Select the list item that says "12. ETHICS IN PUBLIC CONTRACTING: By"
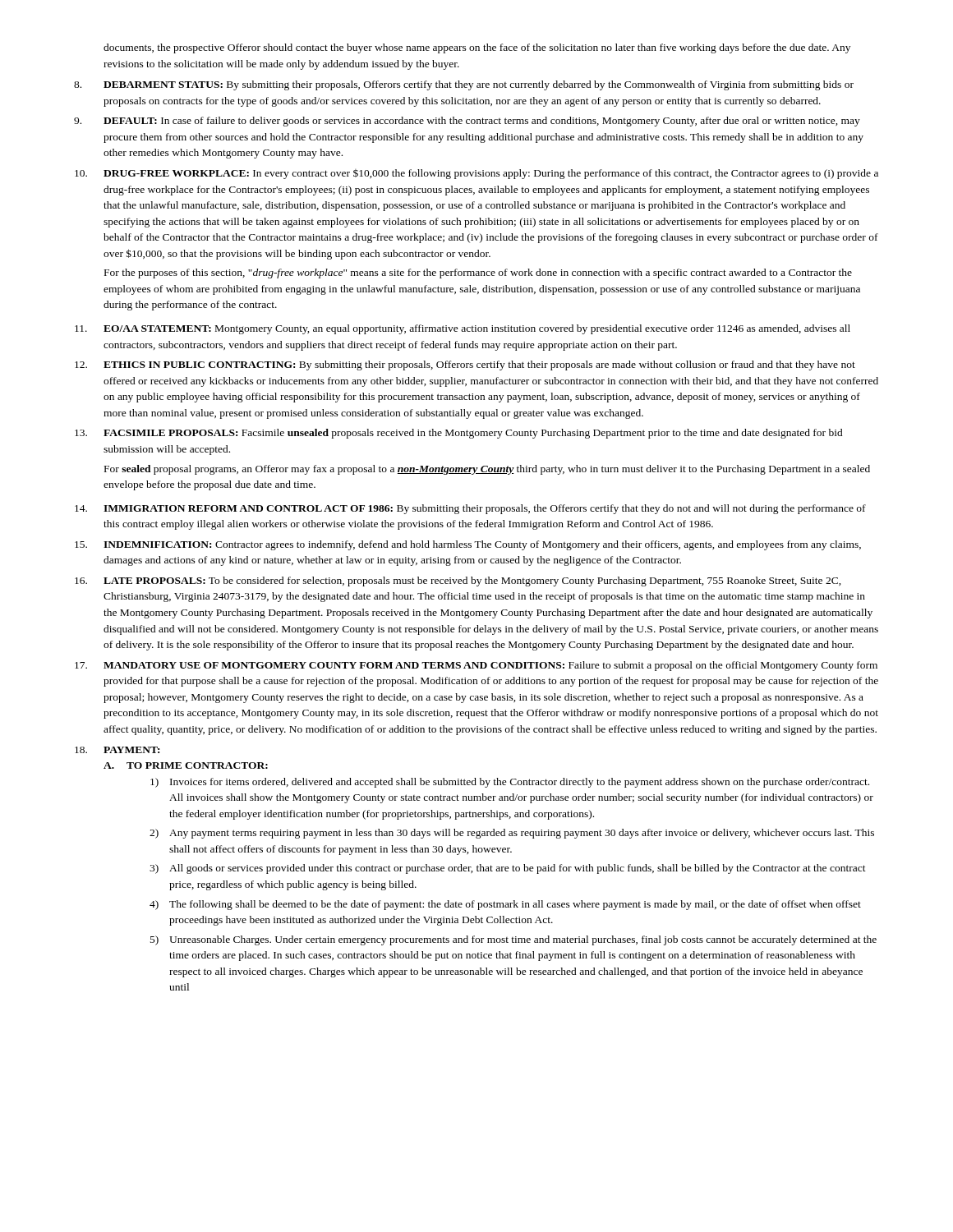The width and height of the screenshot is (953, 1232). [x=476, y=389]
